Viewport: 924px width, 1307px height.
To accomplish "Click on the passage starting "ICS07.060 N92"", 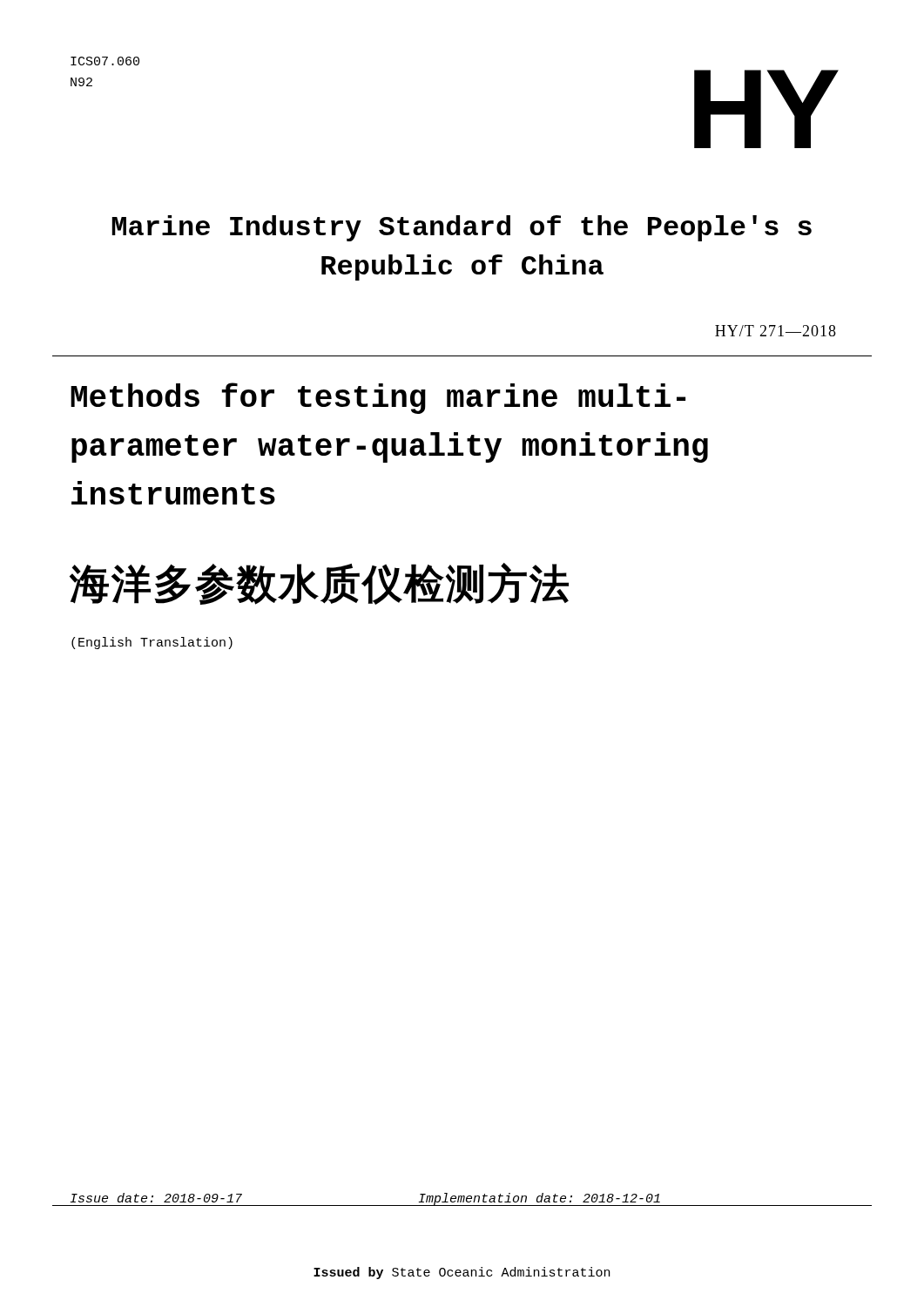I will pos(105,73).
